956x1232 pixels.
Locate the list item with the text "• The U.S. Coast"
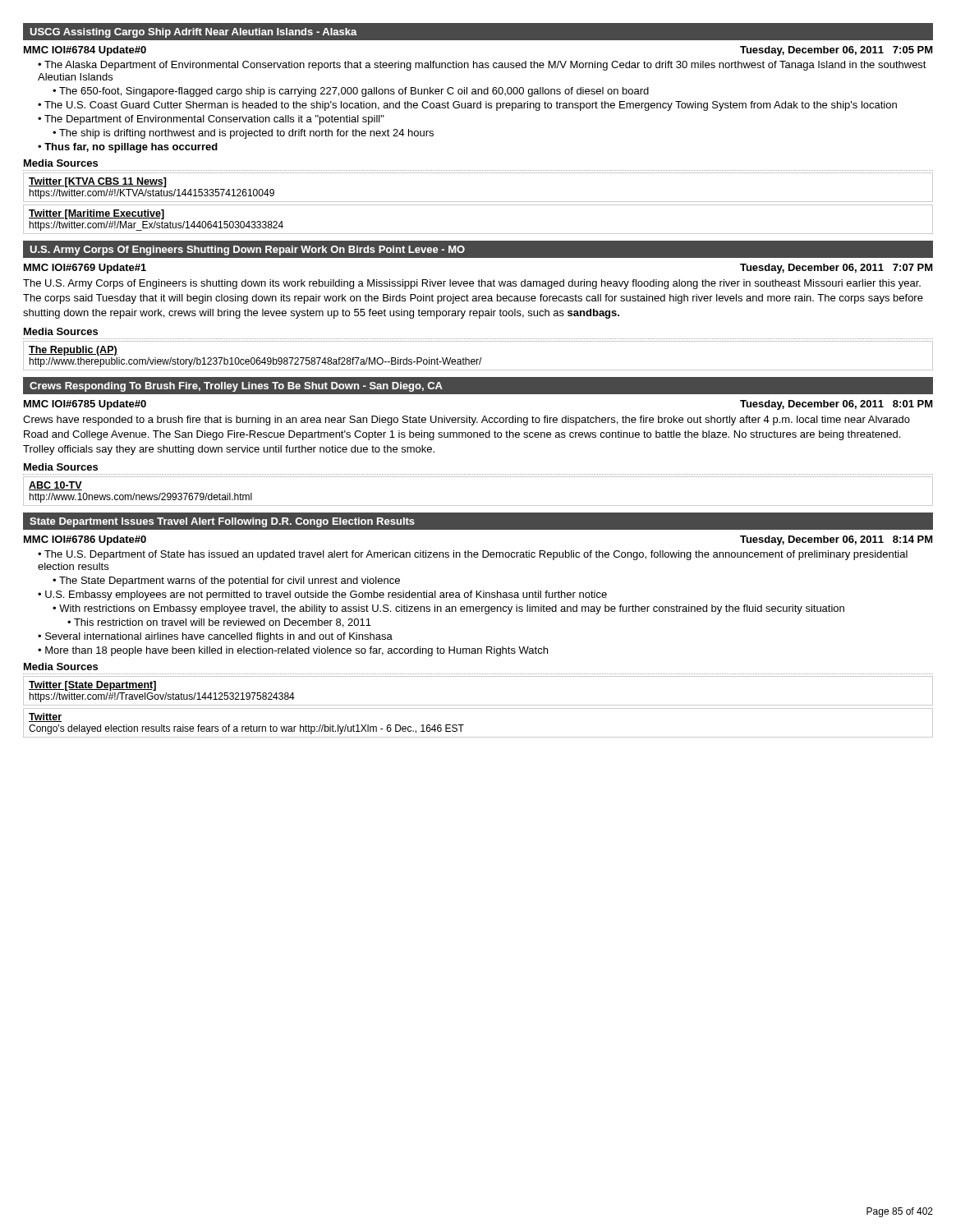(x=468, y=105)
